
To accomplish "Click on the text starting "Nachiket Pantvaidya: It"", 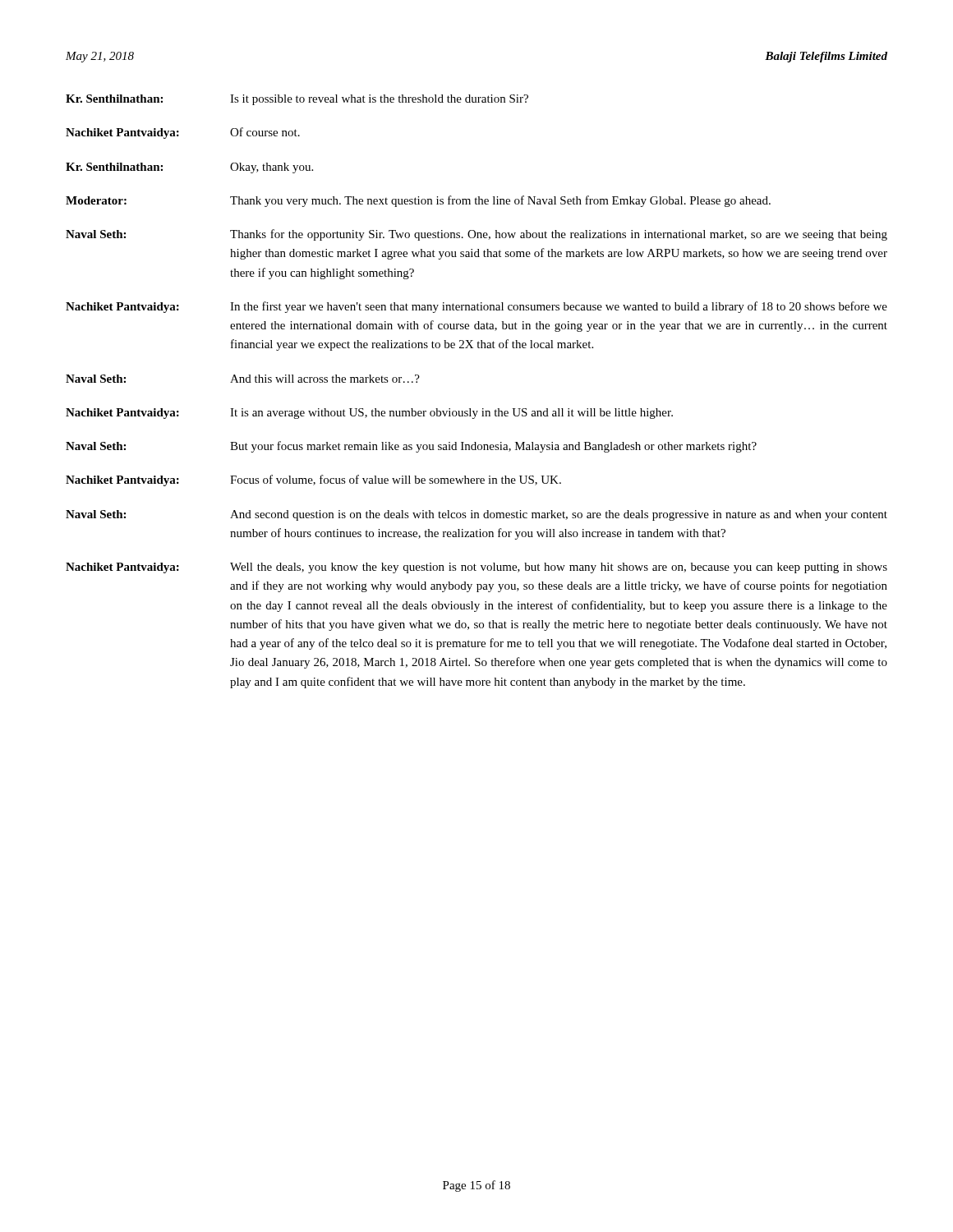I will tap(476, 413).
